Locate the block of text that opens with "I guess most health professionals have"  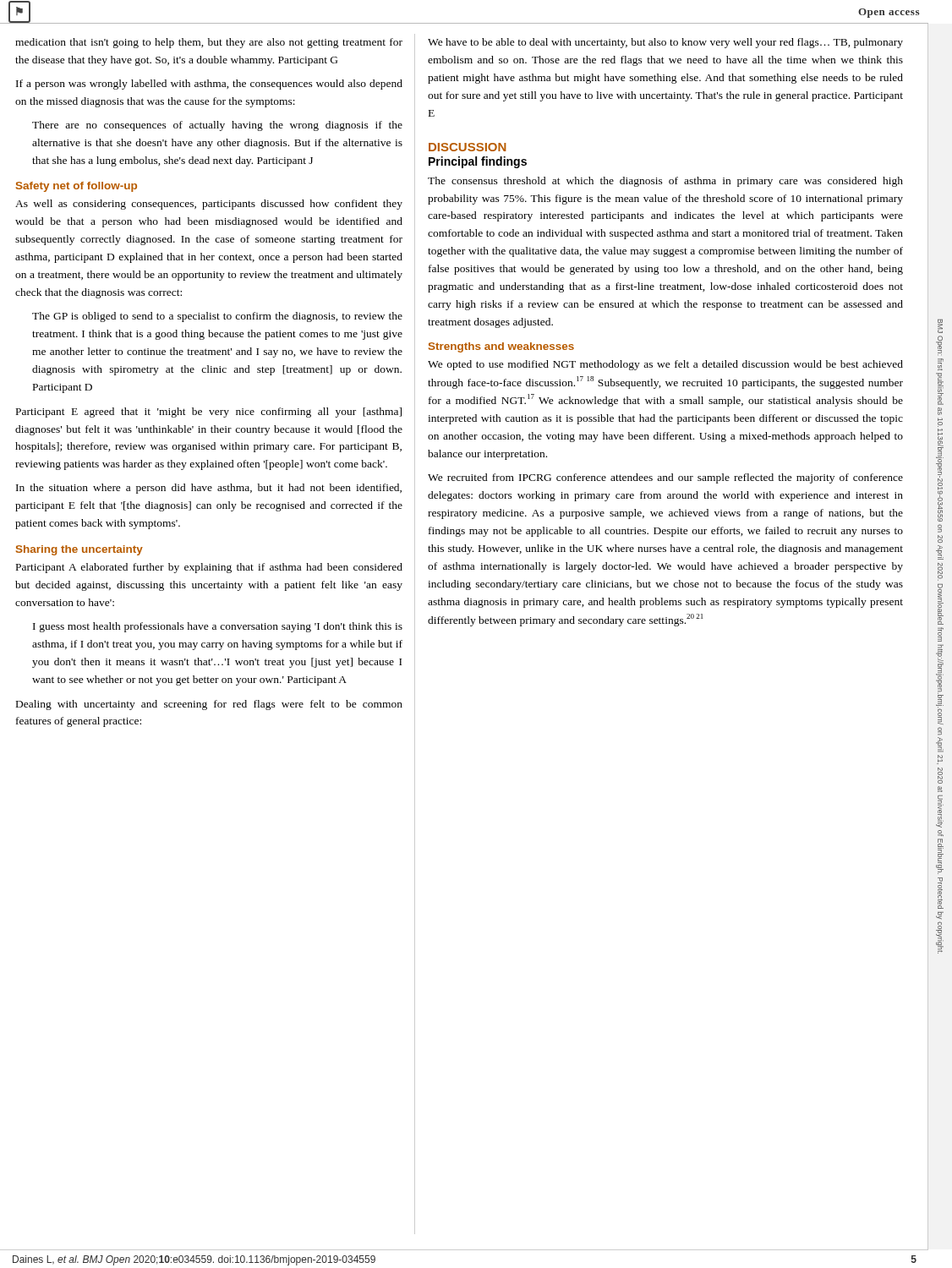(x=217, y=653)
